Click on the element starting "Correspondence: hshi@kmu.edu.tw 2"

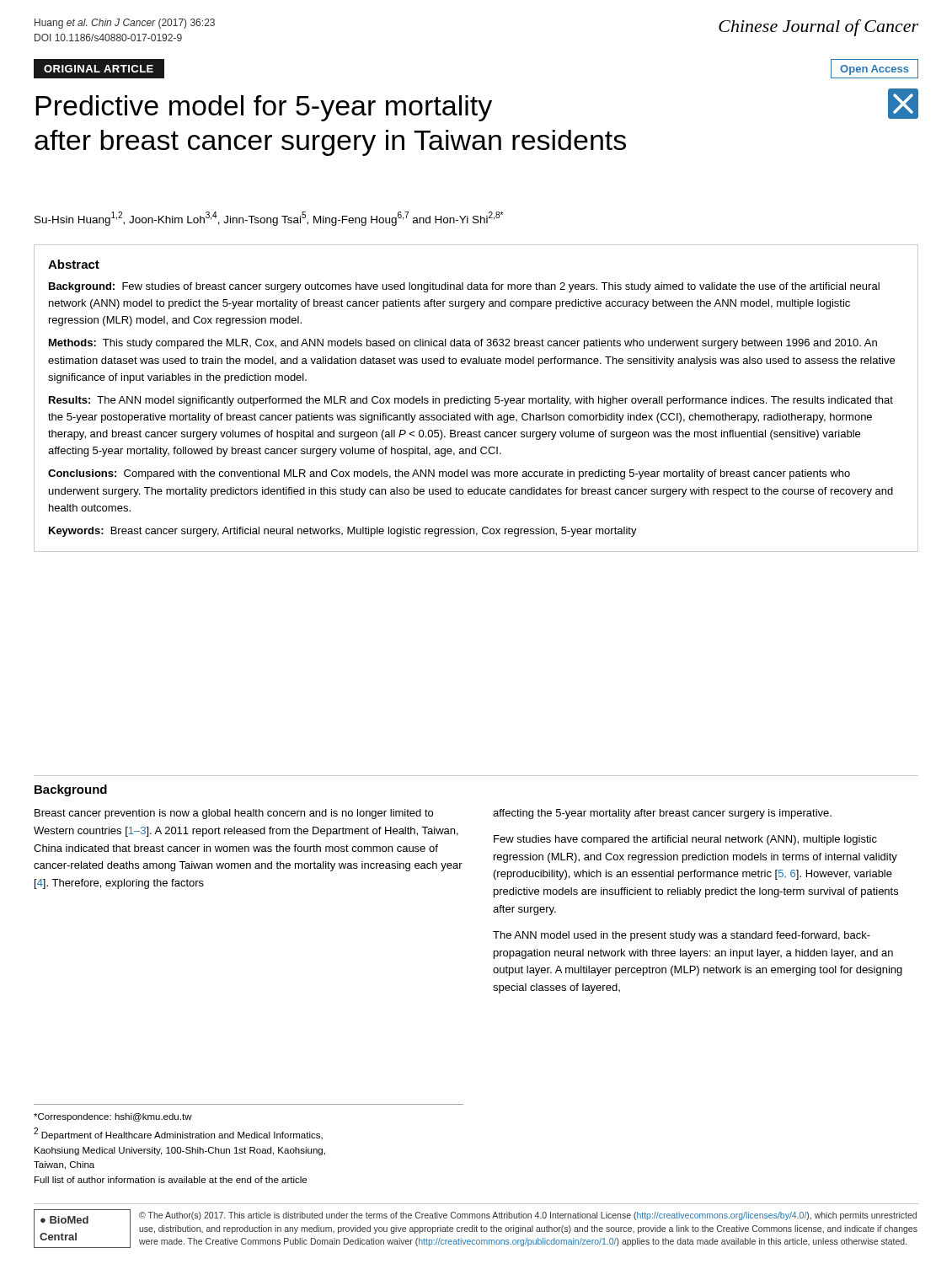click(180, 1148)
